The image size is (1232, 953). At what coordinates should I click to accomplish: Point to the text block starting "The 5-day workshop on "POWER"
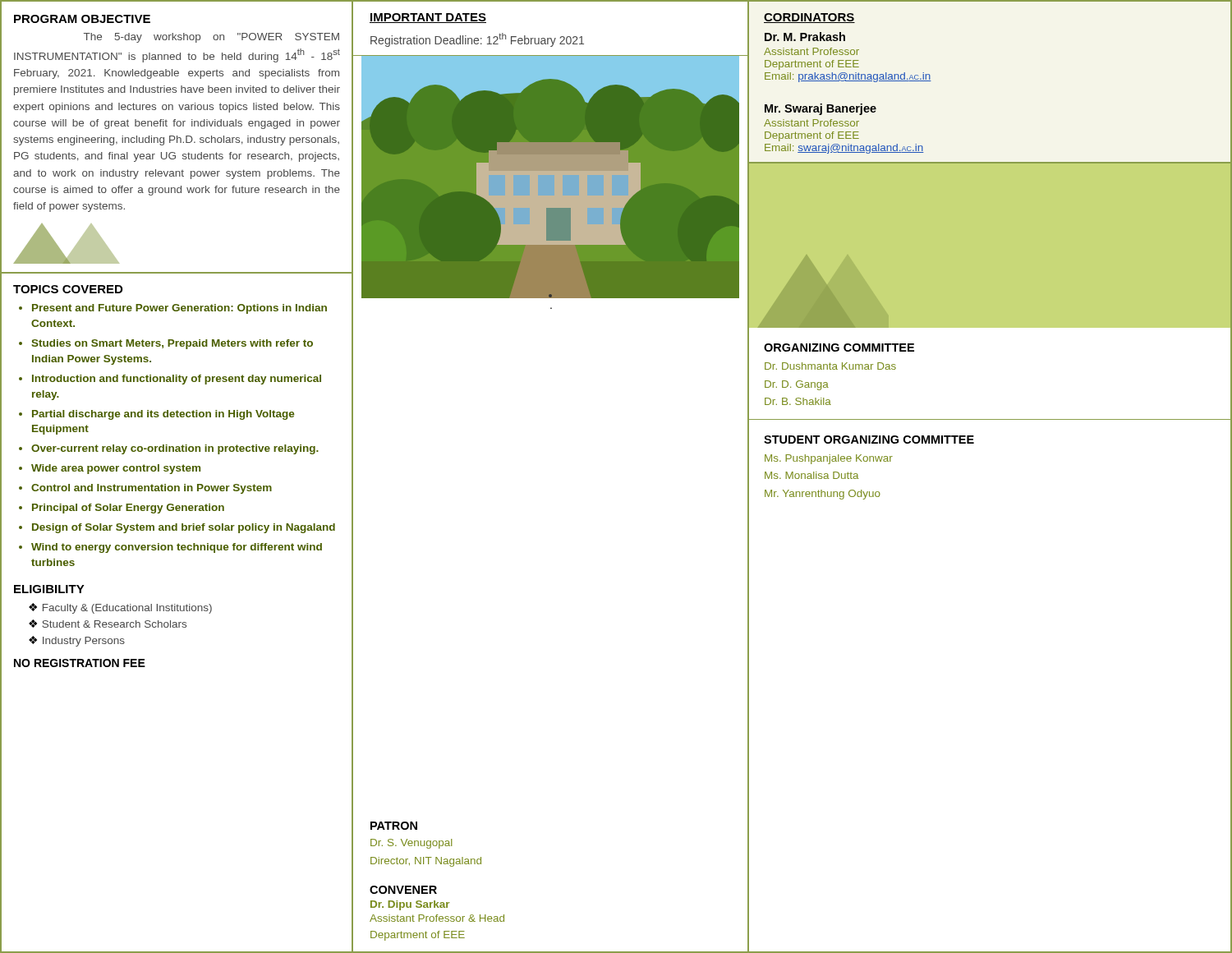pyautogui.click(x=177, y=121)
